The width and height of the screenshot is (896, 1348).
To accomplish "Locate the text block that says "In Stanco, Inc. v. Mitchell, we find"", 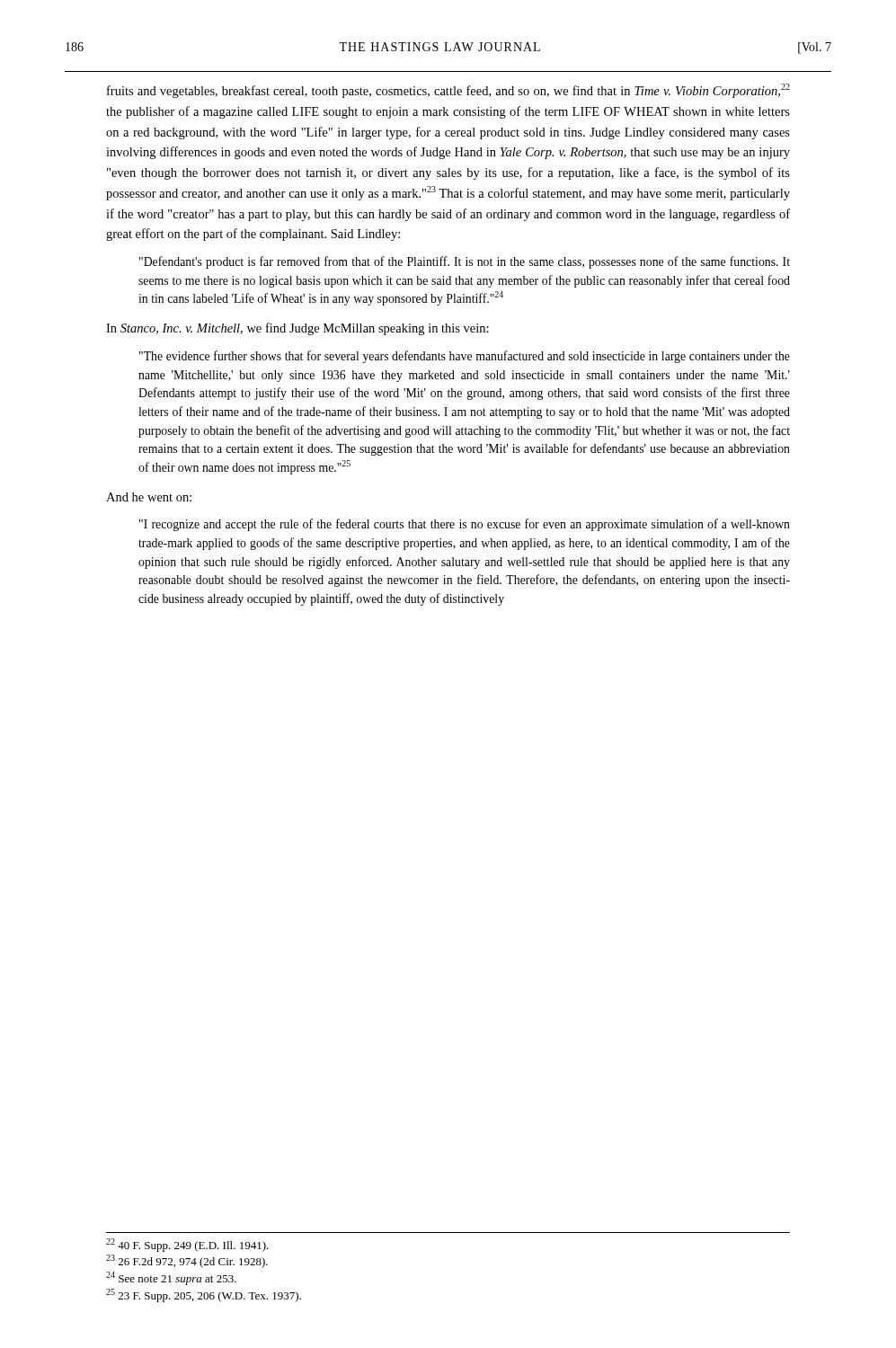I will pos(448,328).
